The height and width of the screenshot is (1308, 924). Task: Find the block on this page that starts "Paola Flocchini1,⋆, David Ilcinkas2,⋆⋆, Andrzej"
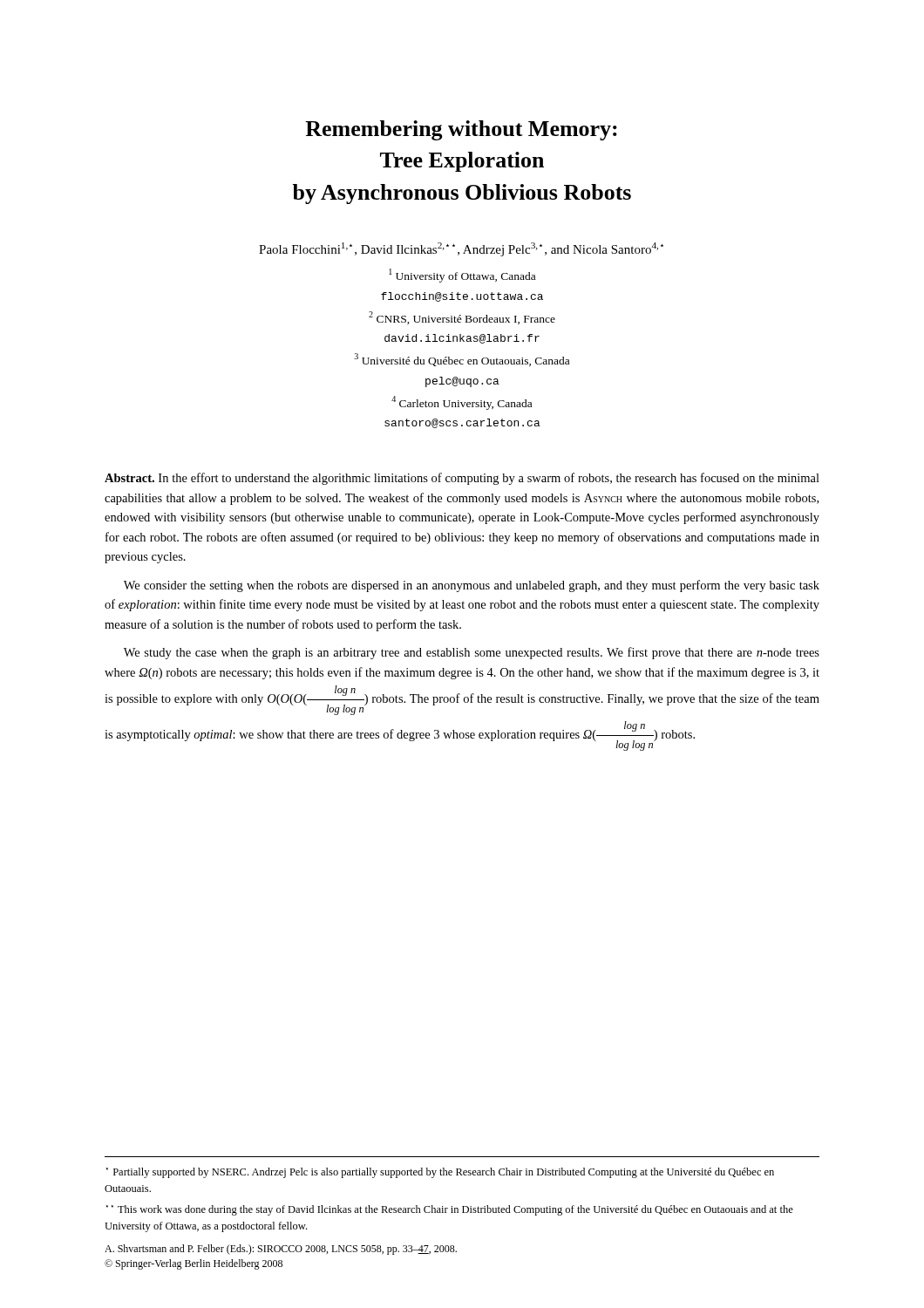coord(462,248)
